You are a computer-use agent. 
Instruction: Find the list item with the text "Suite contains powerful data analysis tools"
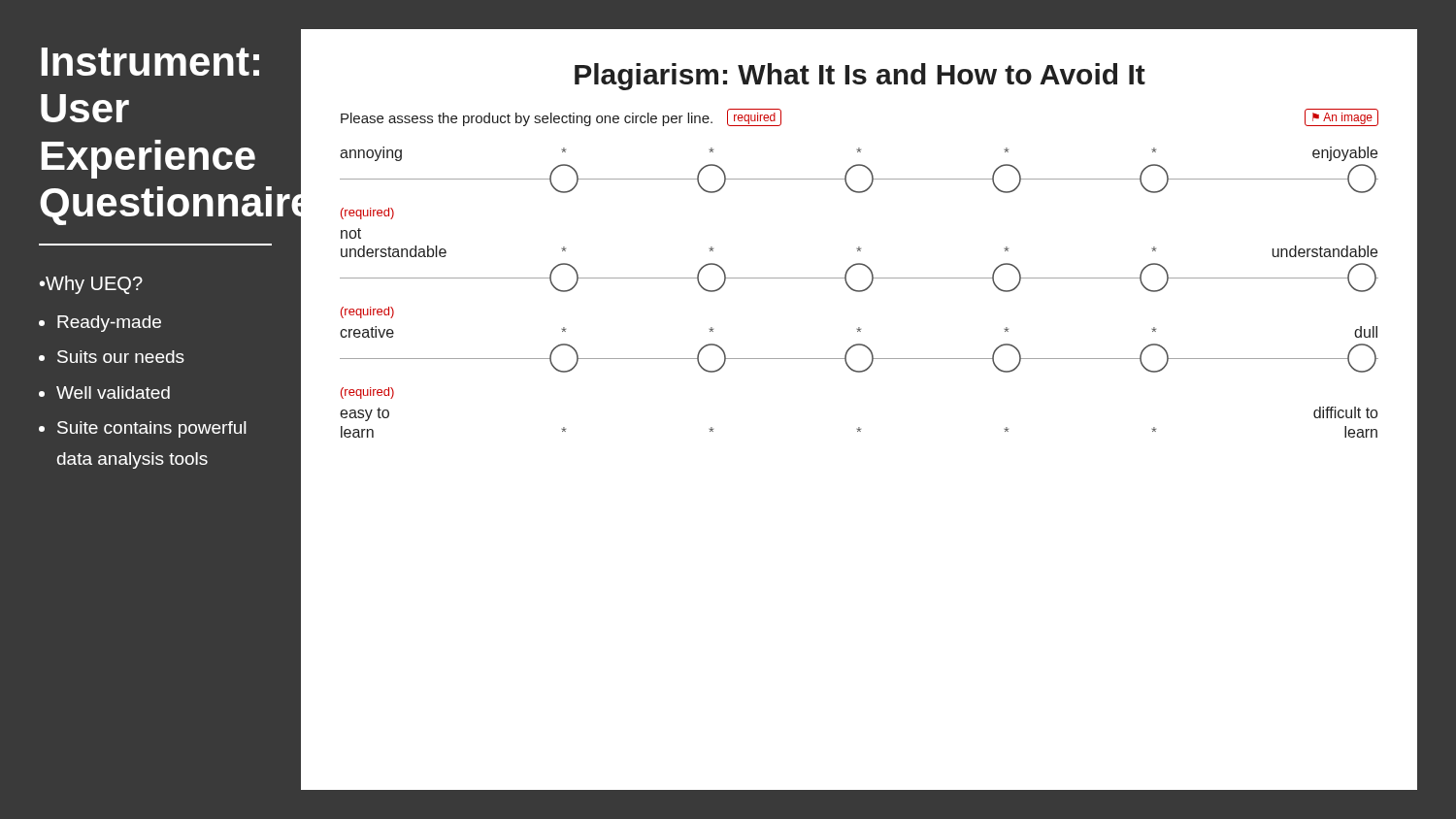pyautogui.click(x=152, y=443)
